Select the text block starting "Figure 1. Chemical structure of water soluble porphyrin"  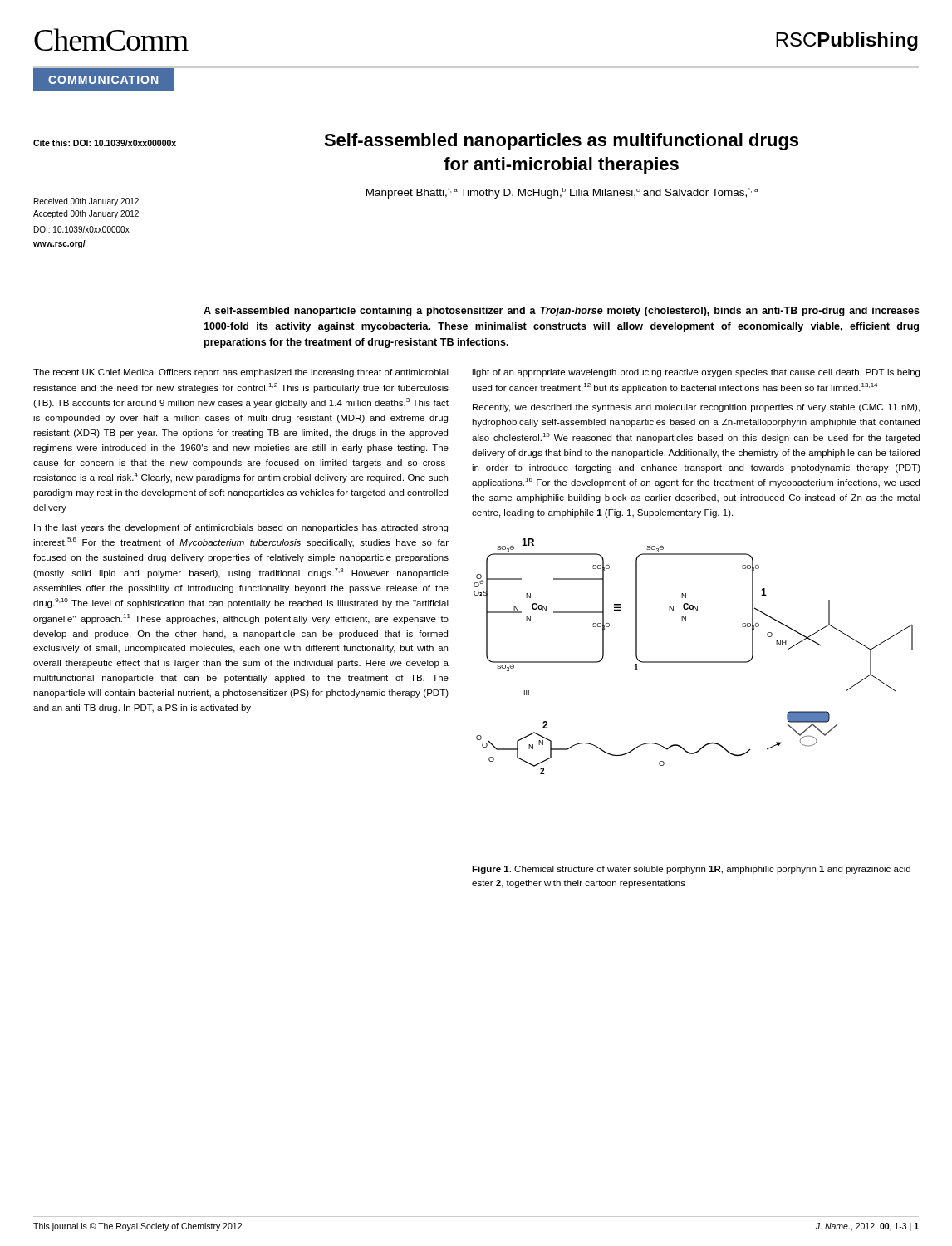(691, 876)
